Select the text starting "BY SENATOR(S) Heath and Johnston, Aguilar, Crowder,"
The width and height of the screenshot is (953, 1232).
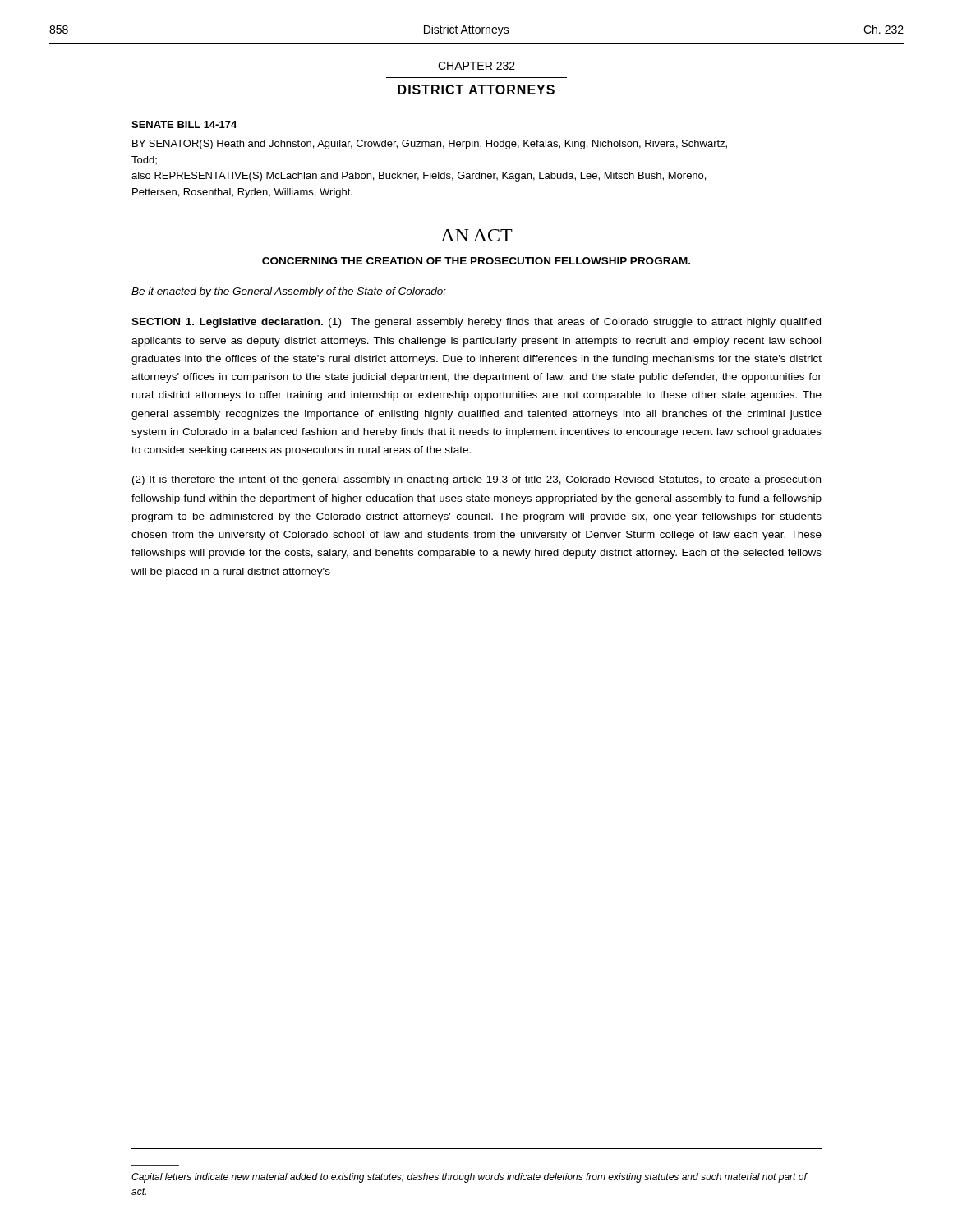[x=430, y=167]
